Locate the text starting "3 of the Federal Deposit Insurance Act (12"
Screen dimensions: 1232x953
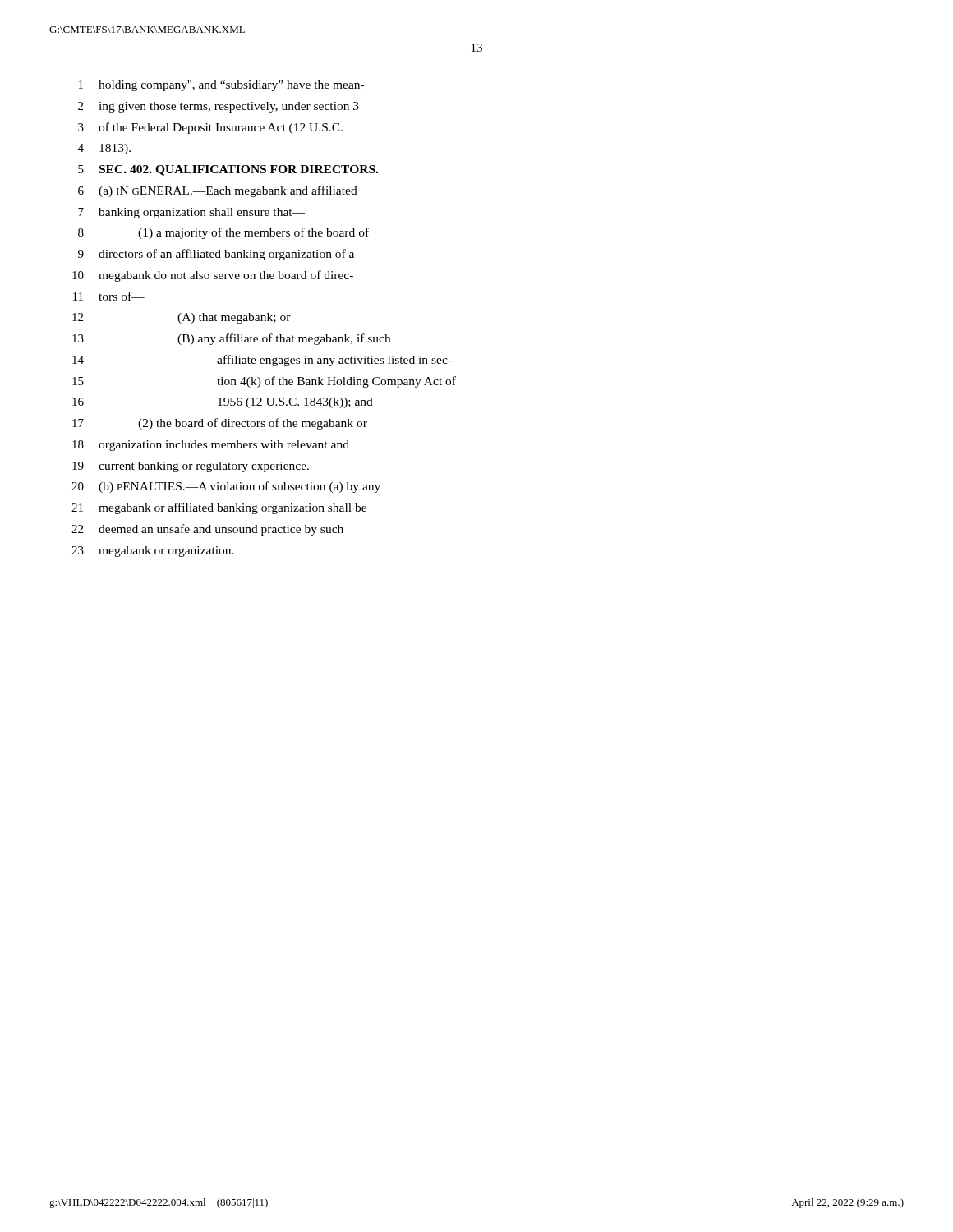point(210,128)
